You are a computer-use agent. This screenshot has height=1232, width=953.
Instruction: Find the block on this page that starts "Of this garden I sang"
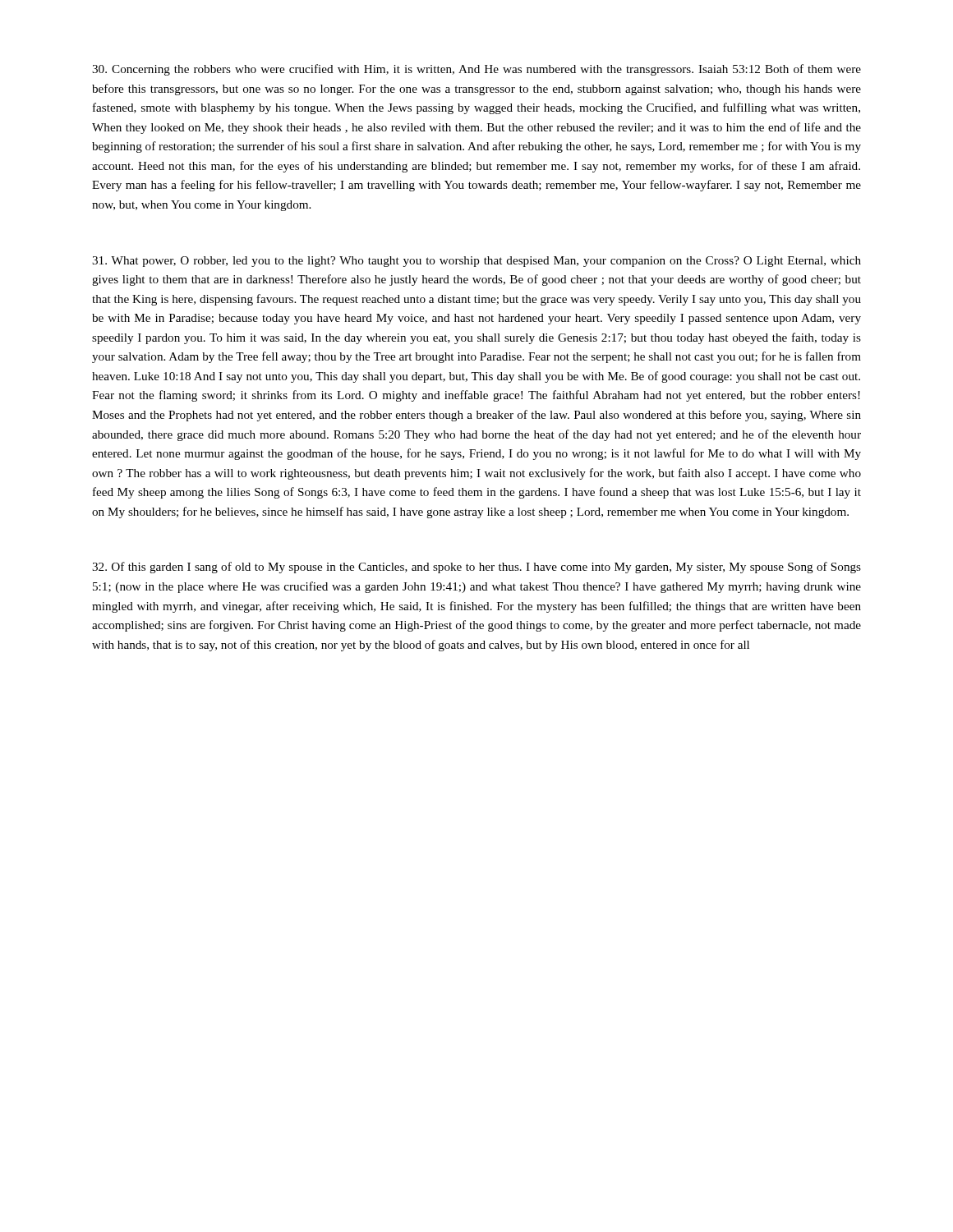tap(476, 605)
